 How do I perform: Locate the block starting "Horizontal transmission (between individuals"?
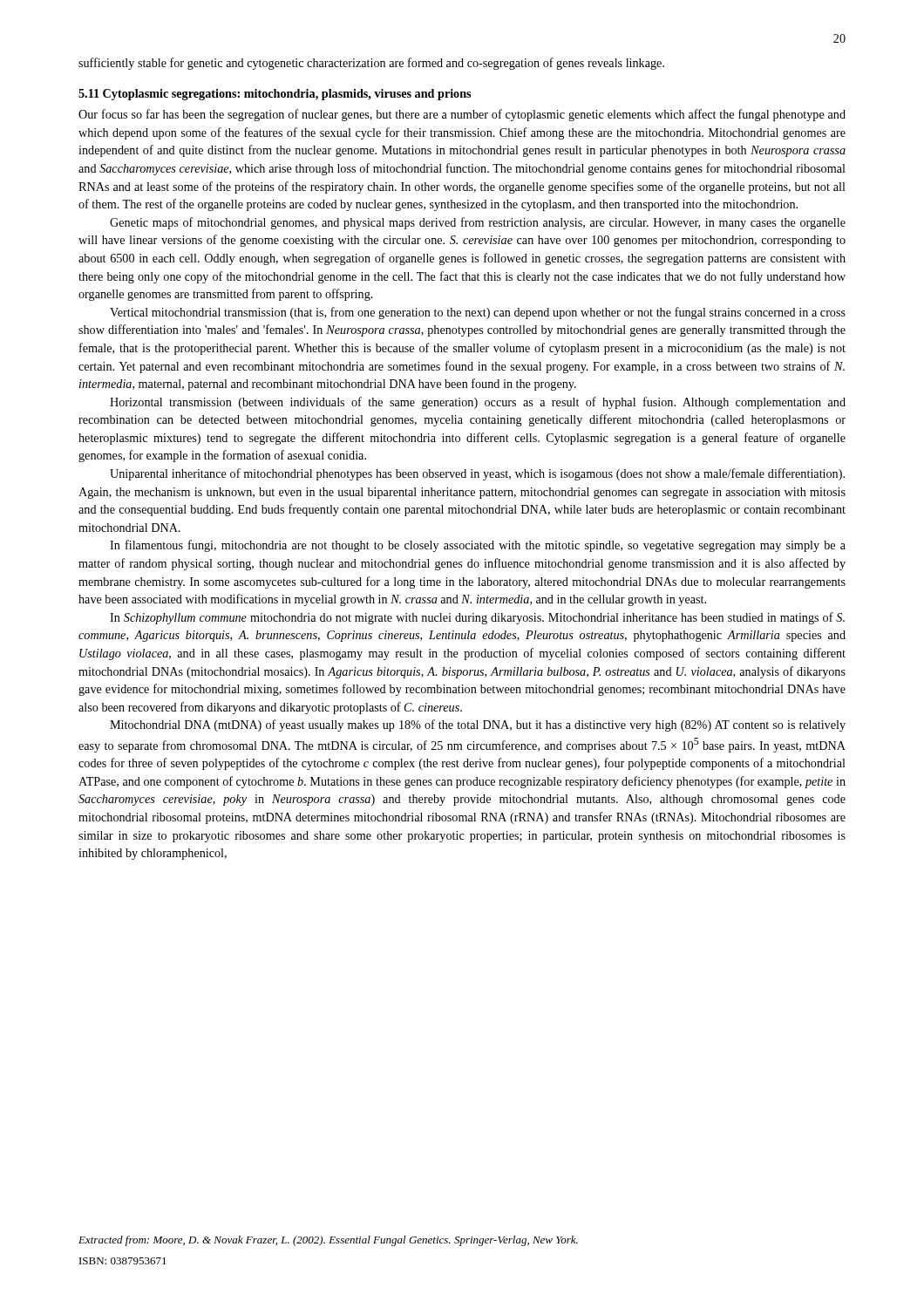[x=462, y=429]
